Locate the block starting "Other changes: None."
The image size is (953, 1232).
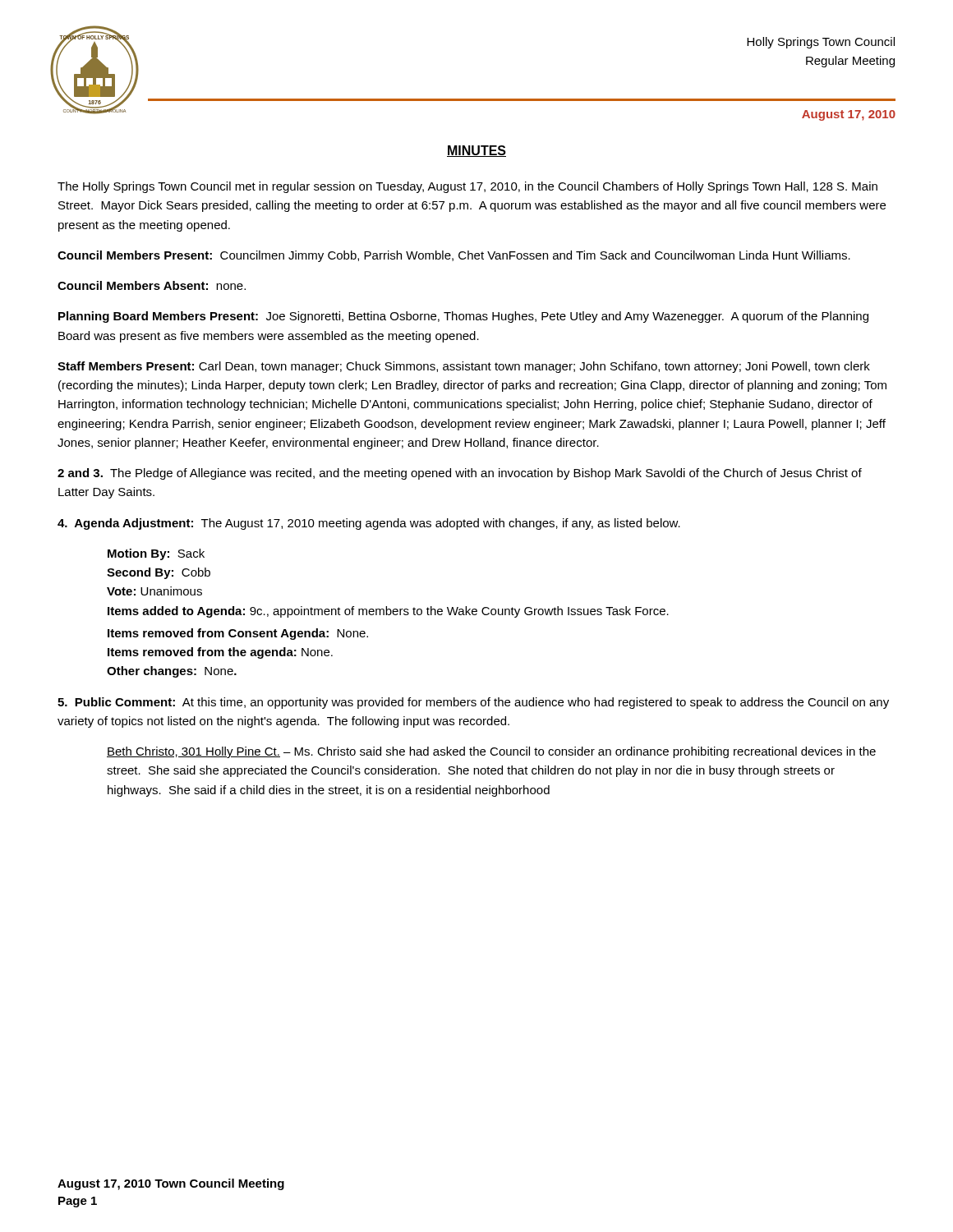[172, 671]
